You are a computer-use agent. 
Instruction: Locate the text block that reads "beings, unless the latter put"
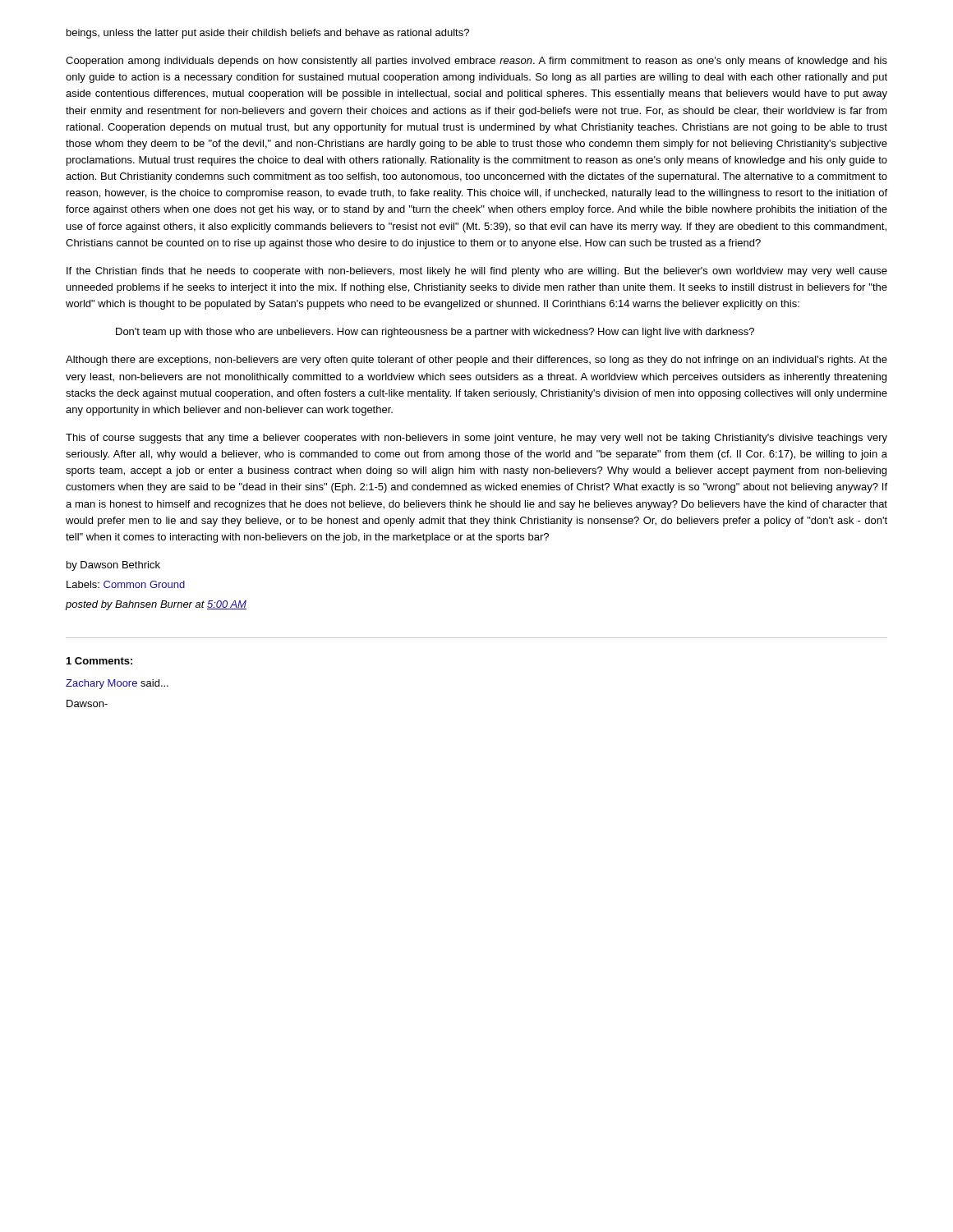click(x=476, y=33)
